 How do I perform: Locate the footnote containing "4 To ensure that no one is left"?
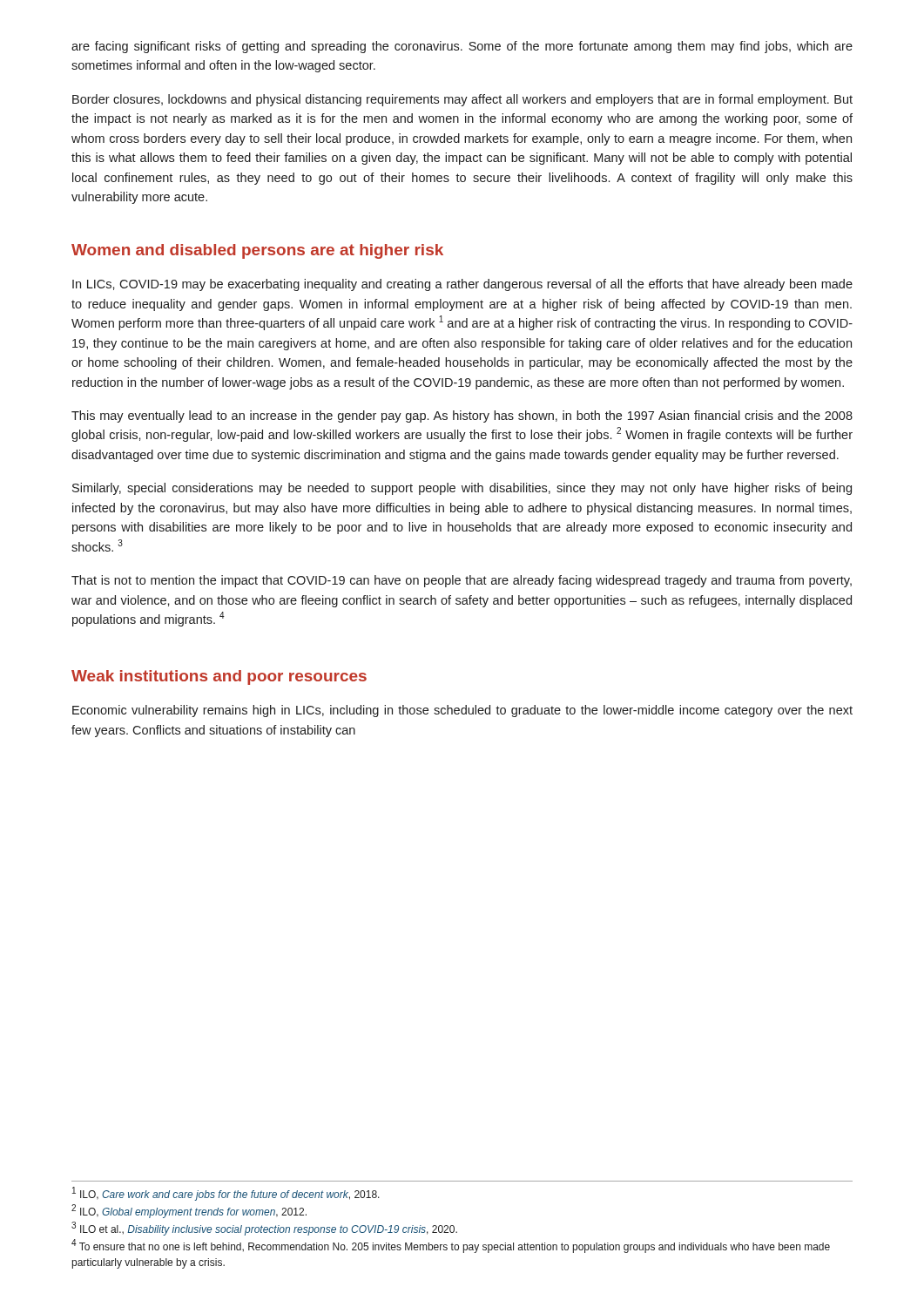point(451,1254)
